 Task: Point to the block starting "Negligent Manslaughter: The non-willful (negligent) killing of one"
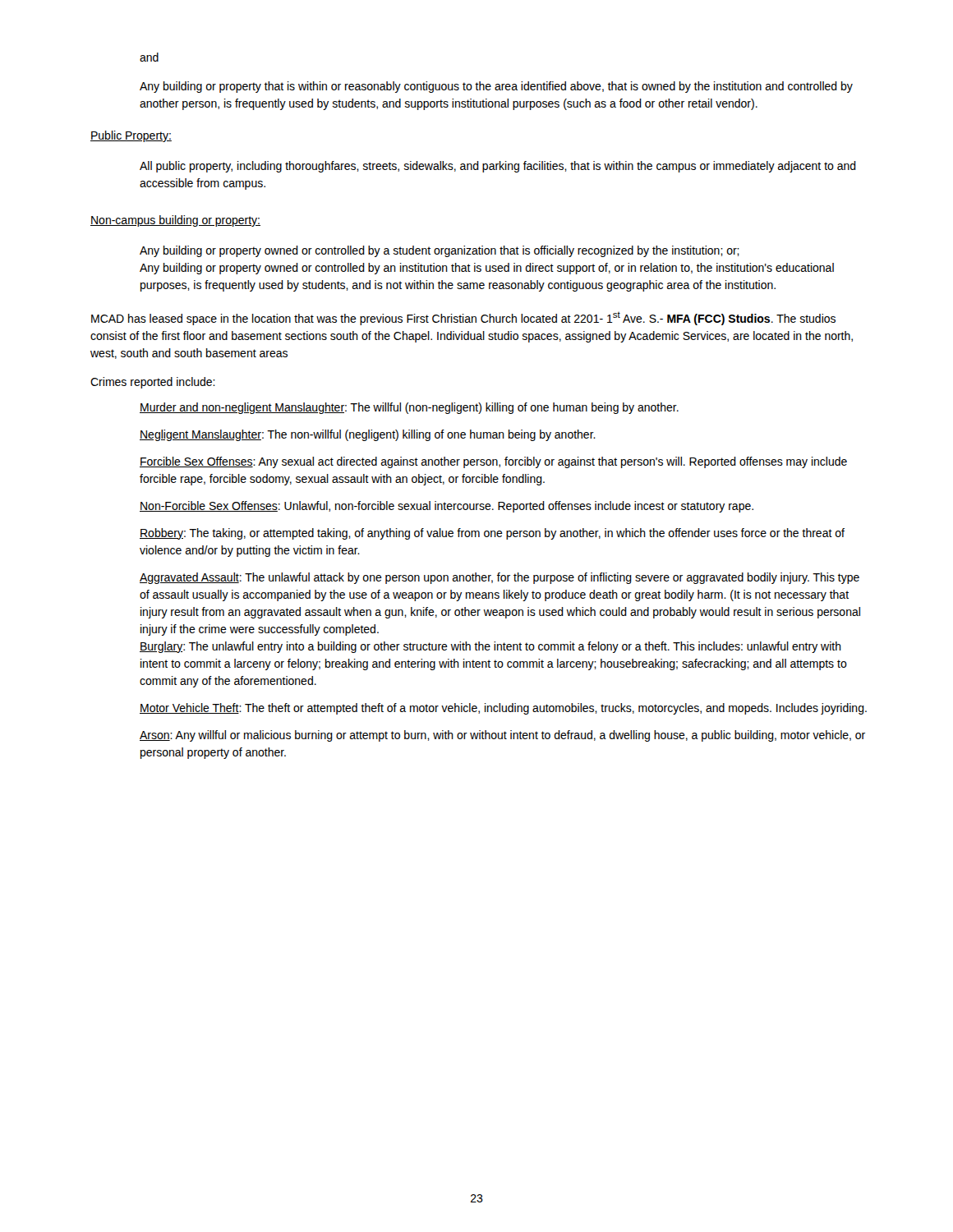(x=505, y=435)
